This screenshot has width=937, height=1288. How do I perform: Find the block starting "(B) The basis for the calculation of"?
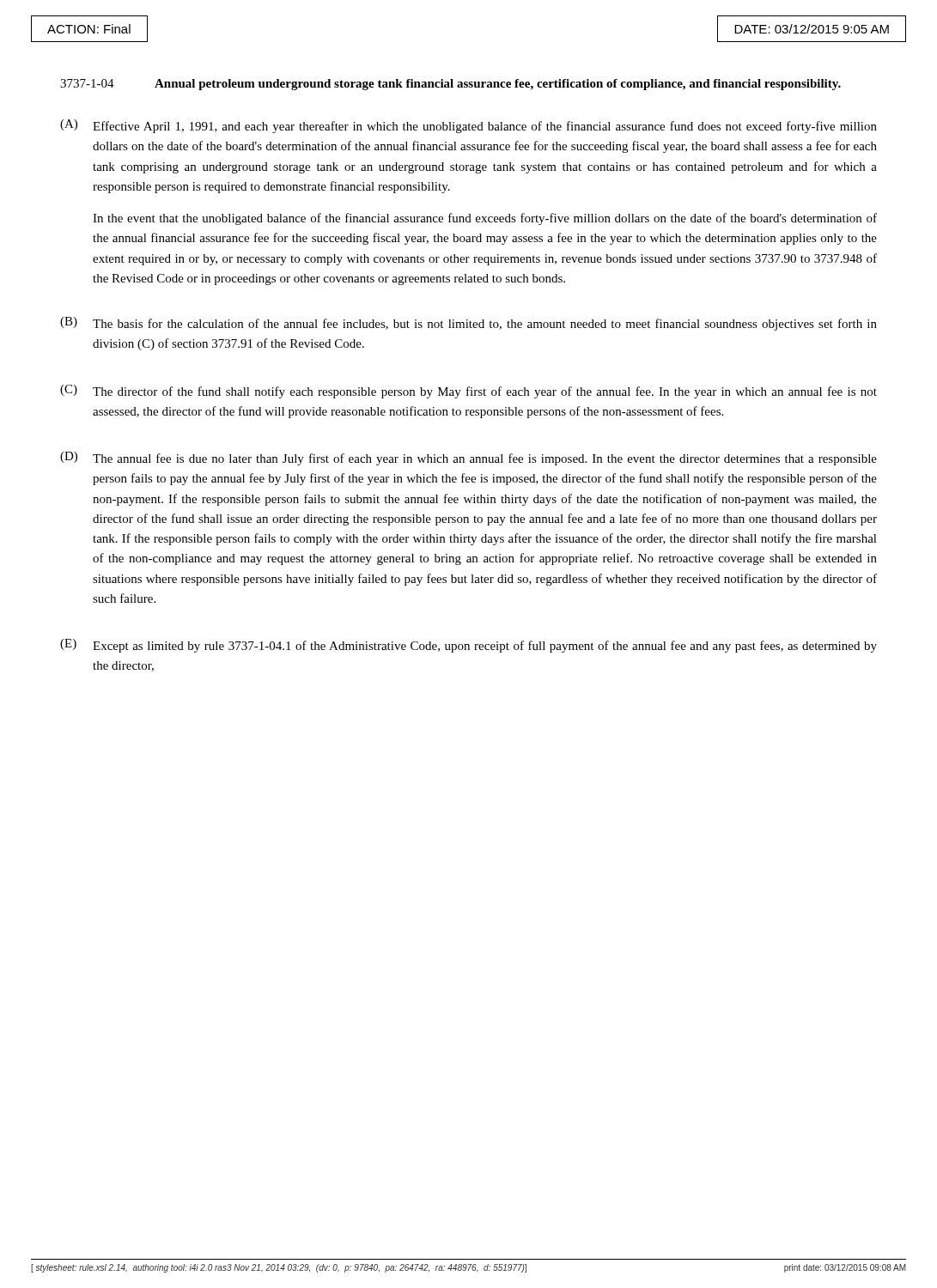[468, 324]
